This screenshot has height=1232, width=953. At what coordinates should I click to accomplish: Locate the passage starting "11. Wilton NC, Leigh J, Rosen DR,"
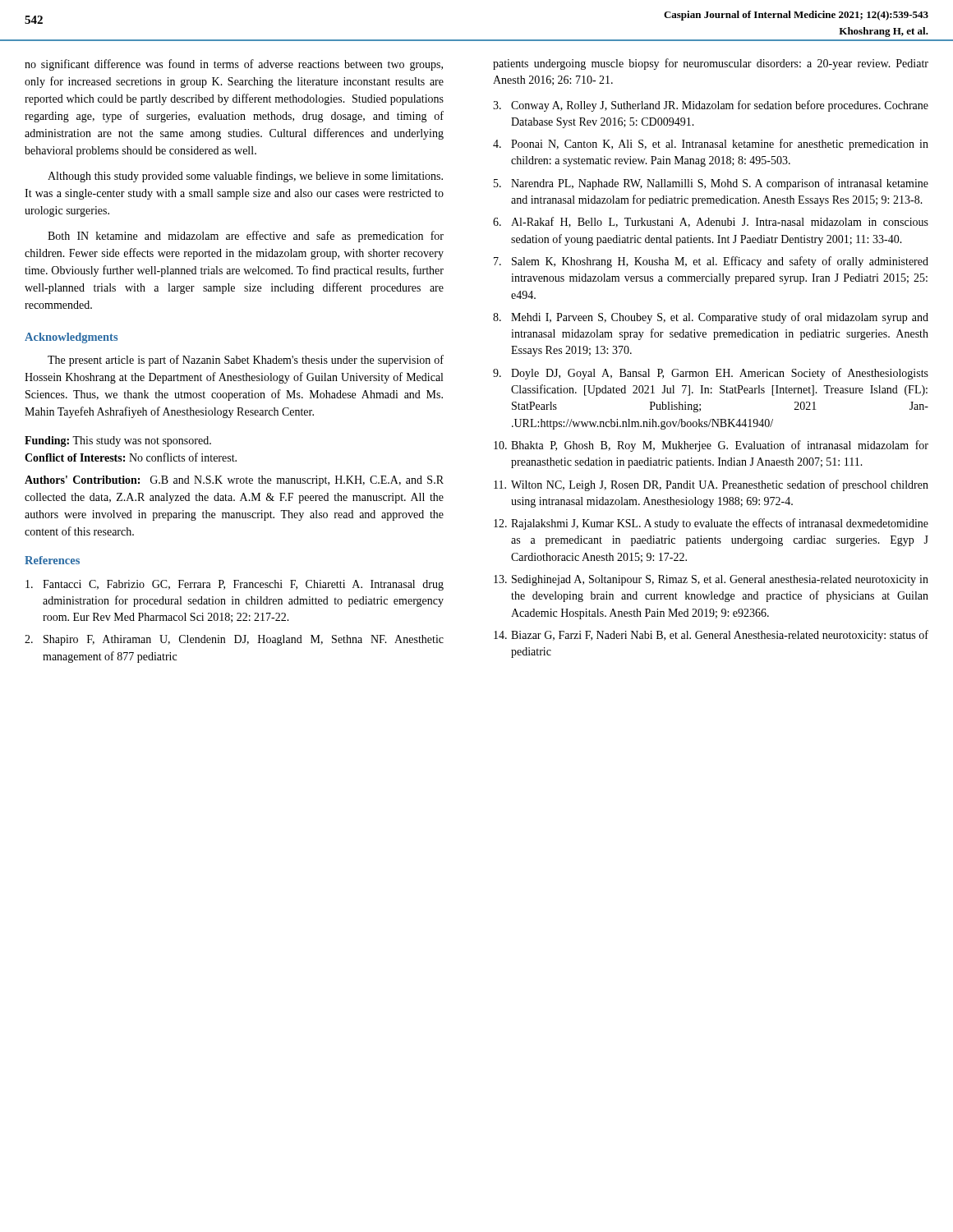point(711,493)
